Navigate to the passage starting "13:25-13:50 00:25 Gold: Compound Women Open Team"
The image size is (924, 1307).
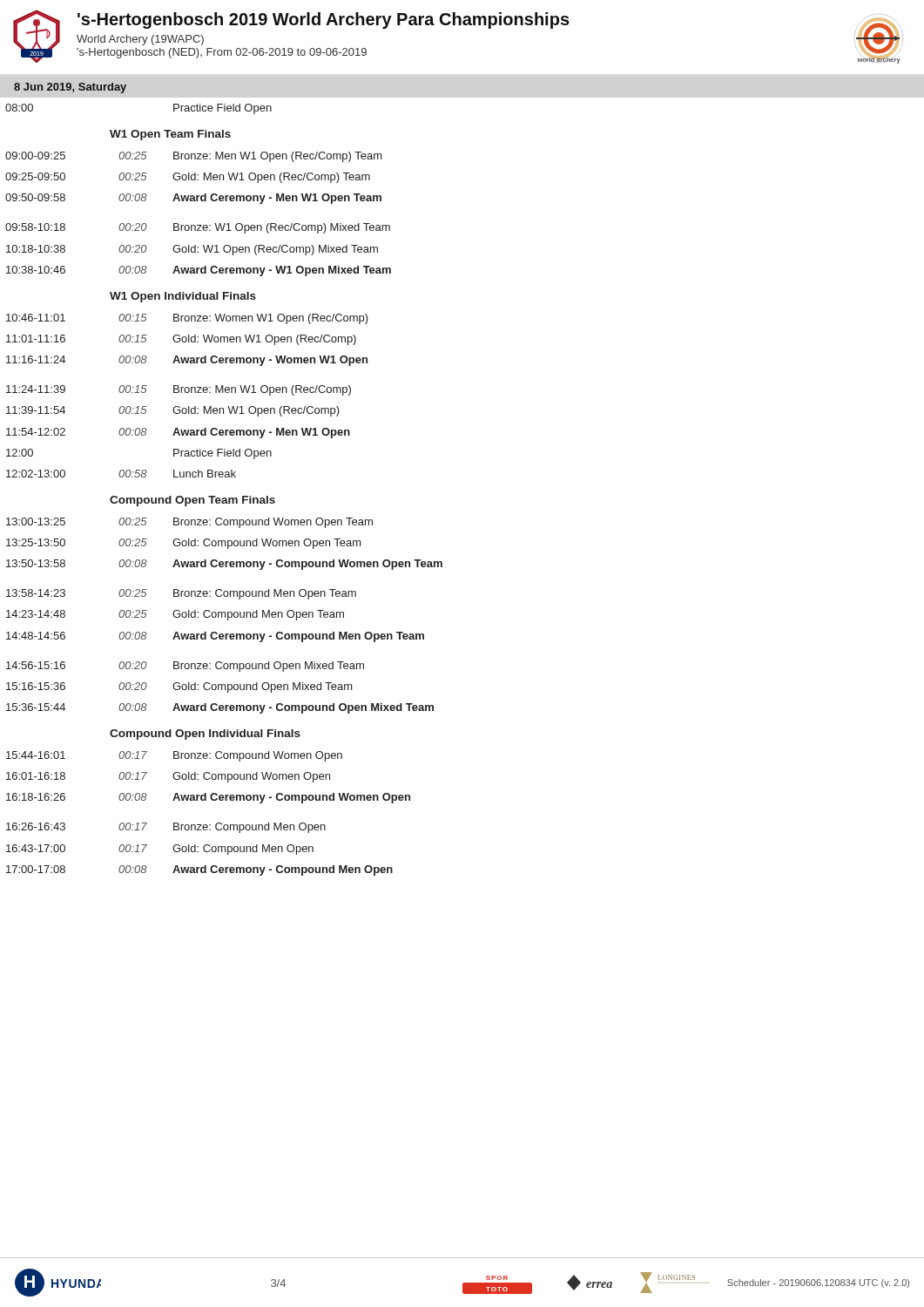184,544
